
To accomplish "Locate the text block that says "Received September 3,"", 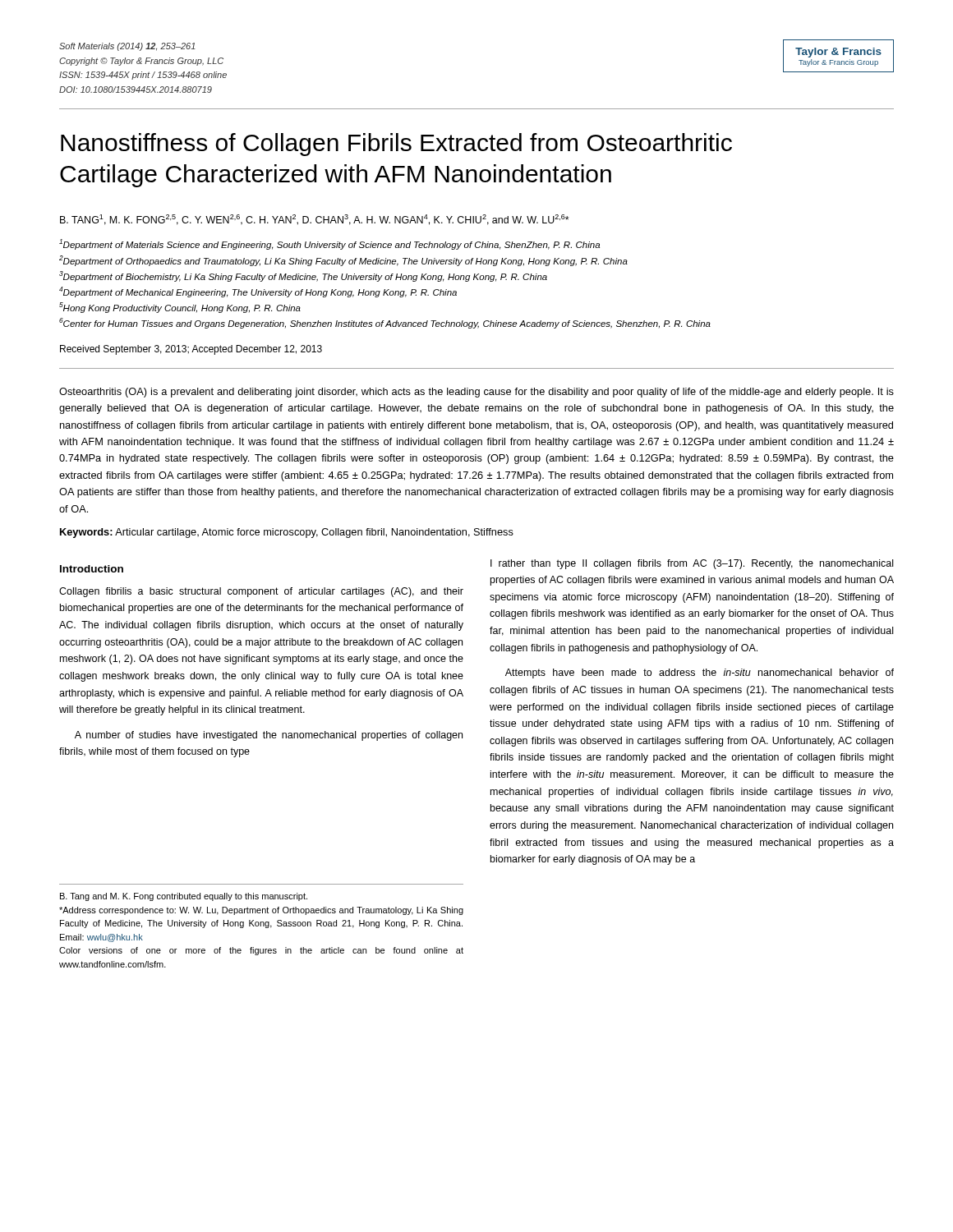I will tap(191, 349).
